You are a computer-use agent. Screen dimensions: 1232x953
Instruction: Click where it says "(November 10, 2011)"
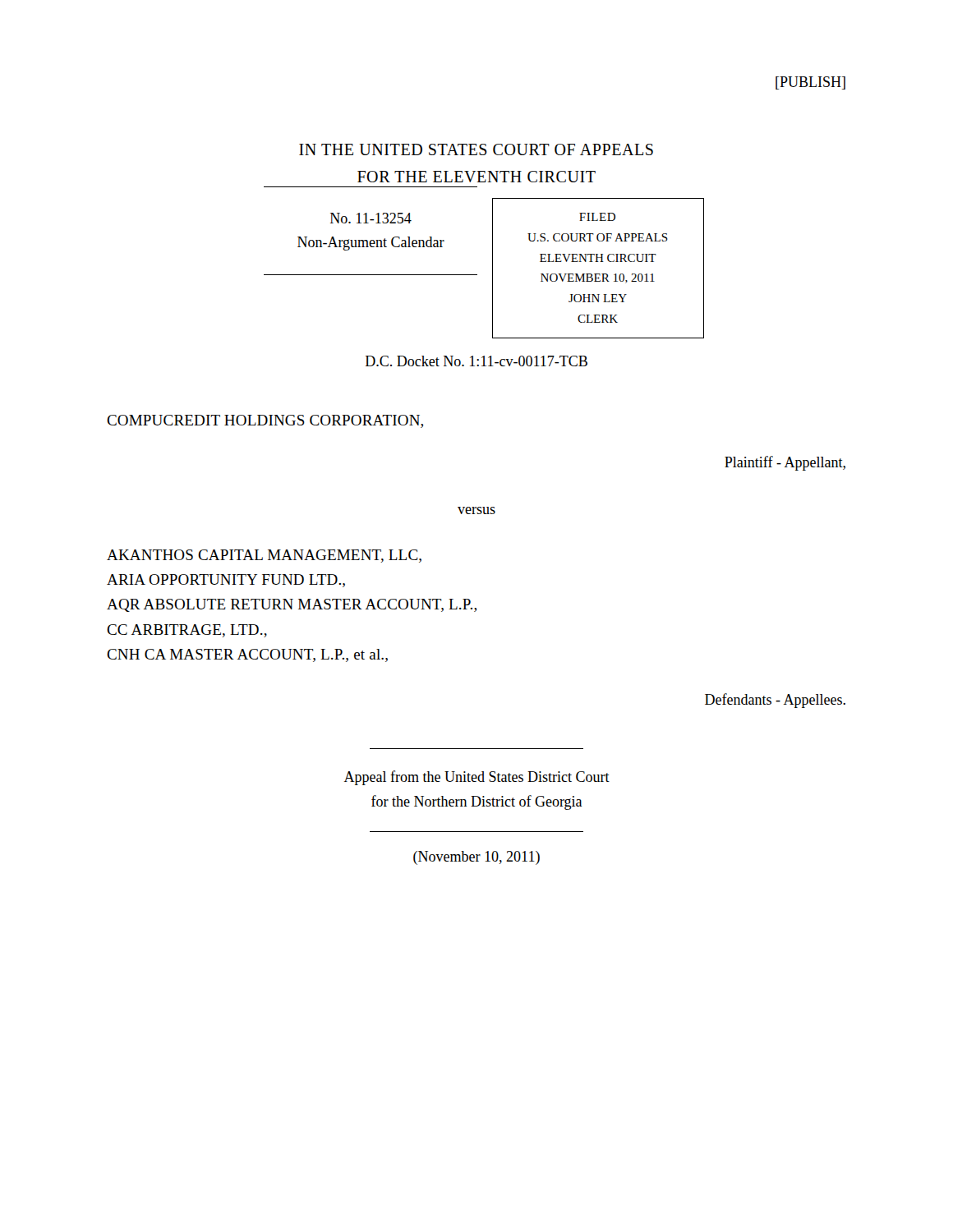coord(476,857)
